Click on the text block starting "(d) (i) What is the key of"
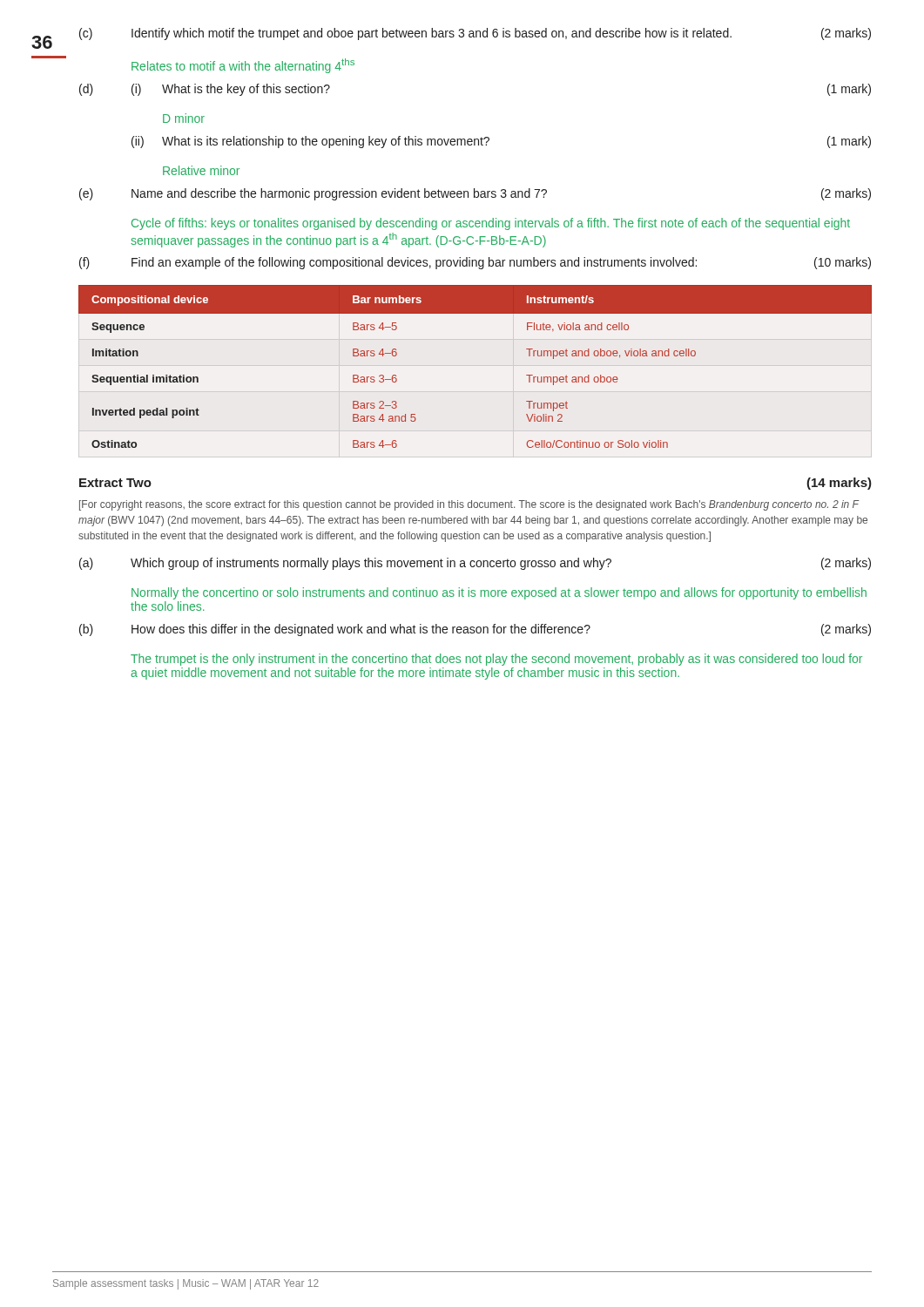The height and width of the screenshot is (1307, 924). pos(84,89)
